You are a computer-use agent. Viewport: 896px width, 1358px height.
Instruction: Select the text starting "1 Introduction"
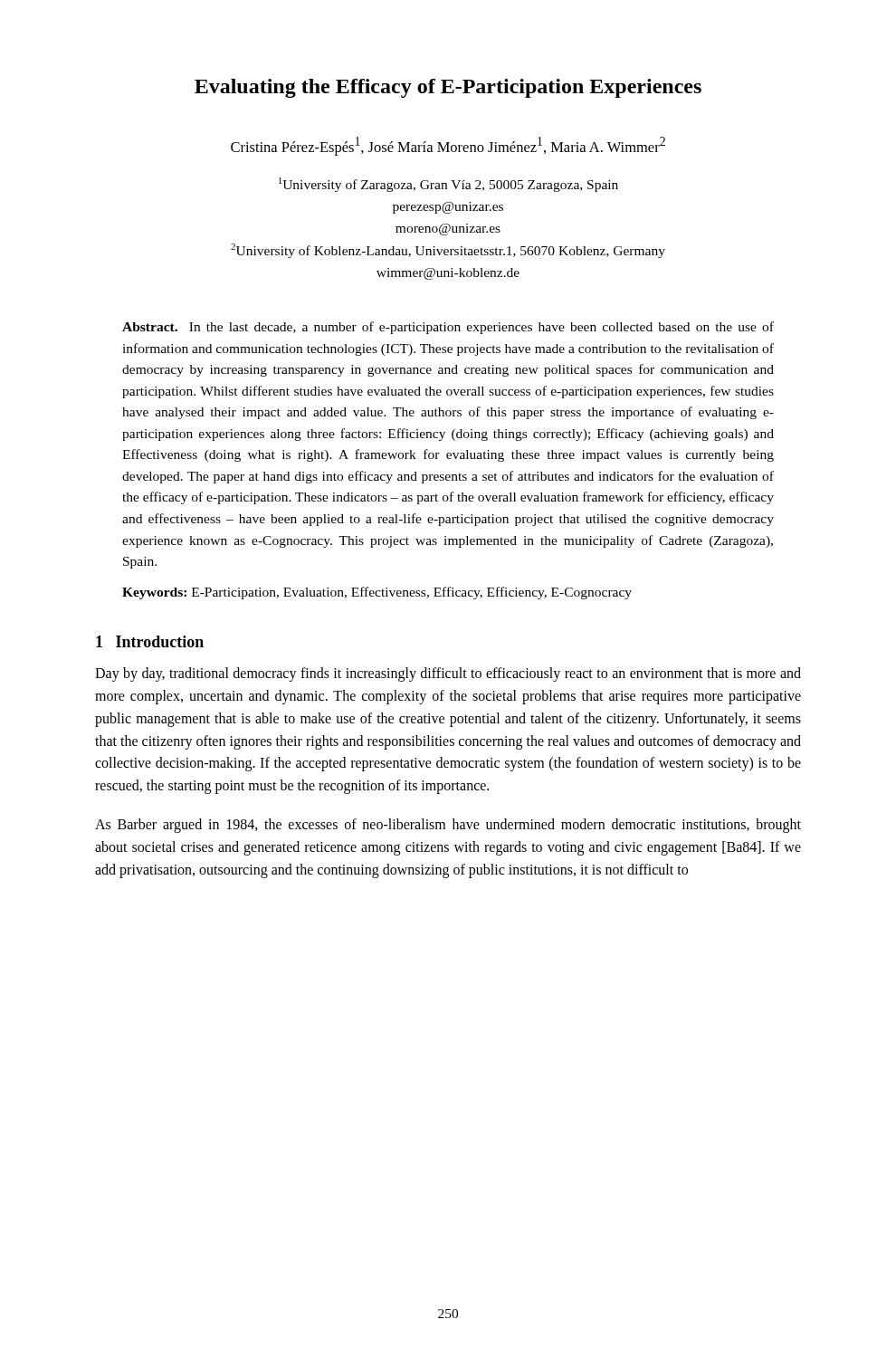[x=149, y=642]
